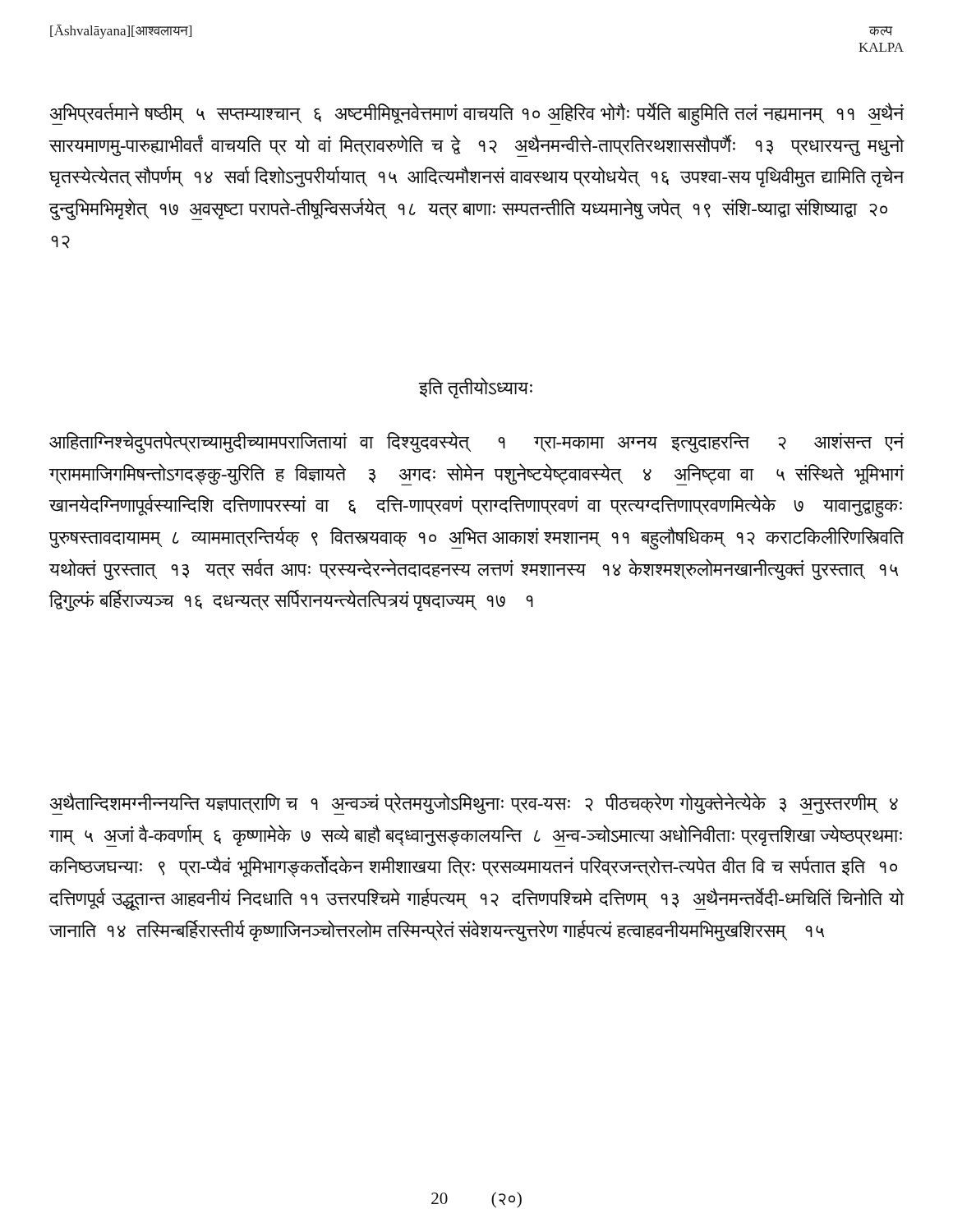
Task: Navigate to the text block starting "आहिताग्निश्चेदुपतपेत्प्राच्यामुदीच्यामपराजितायां वा दिश्युदवस्येत्"
Action: point(476,522)
